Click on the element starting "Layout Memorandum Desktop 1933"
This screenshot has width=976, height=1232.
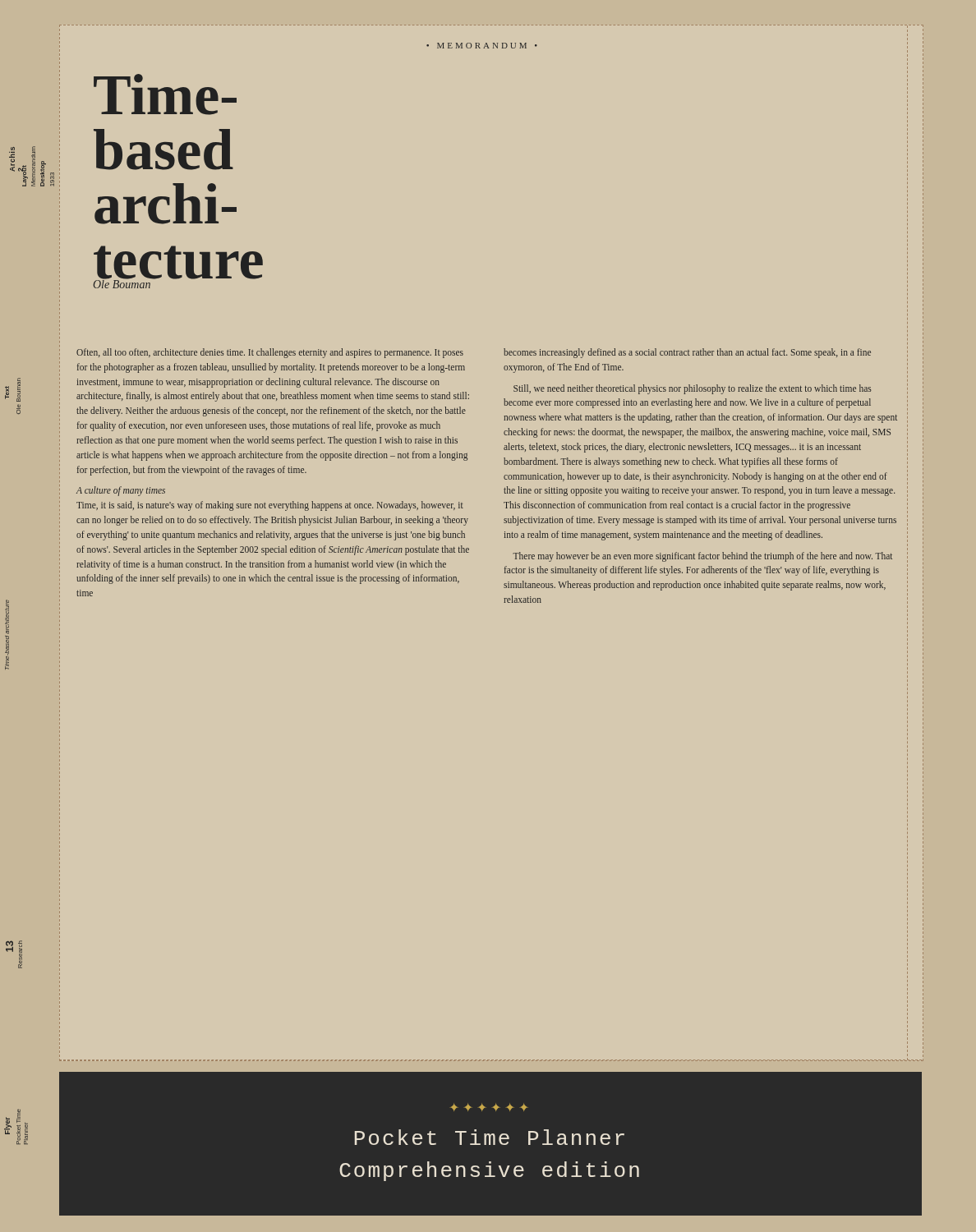pos(38,167)
